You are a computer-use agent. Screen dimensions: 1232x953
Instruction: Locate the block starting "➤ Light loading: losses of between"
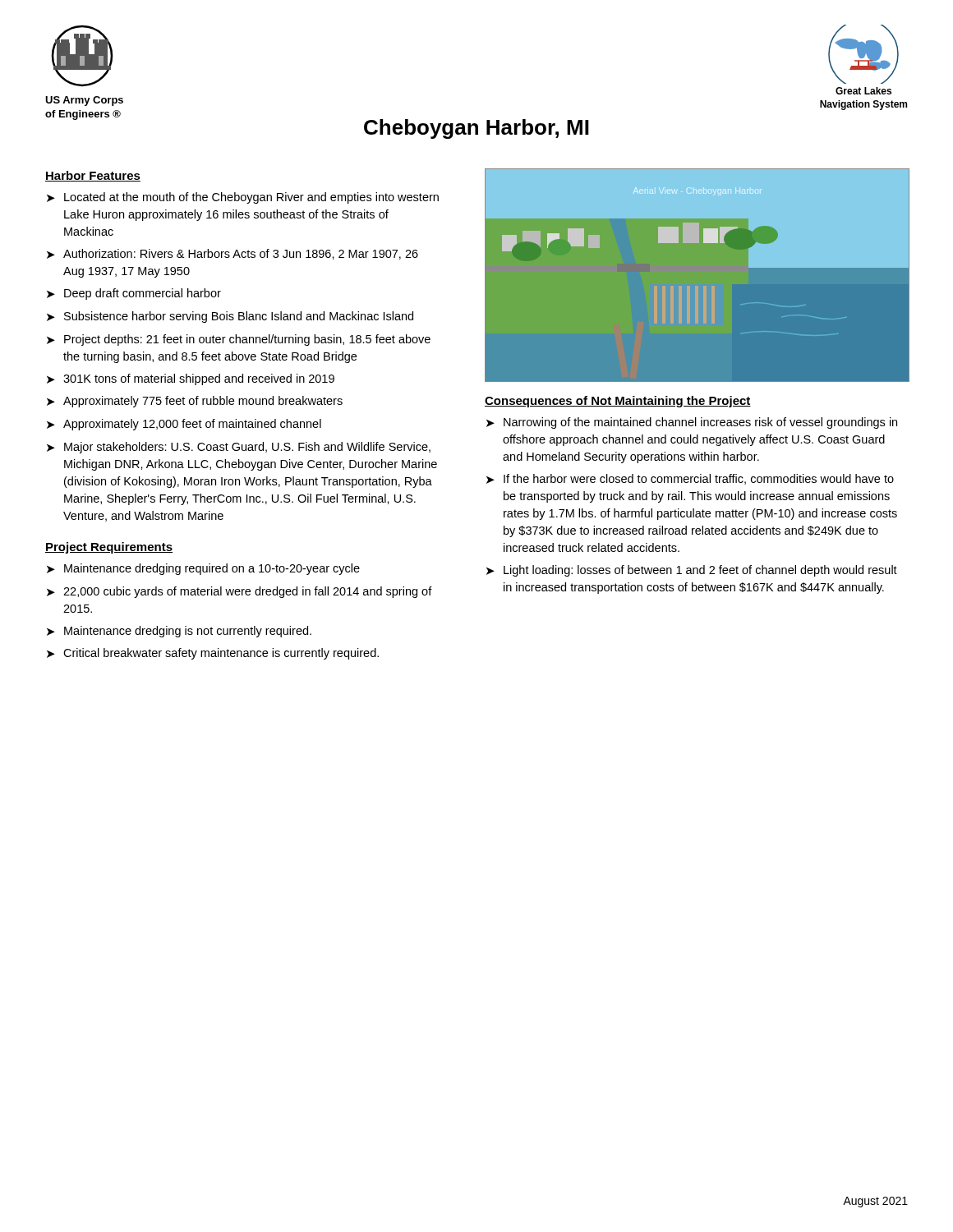point(696,579)
